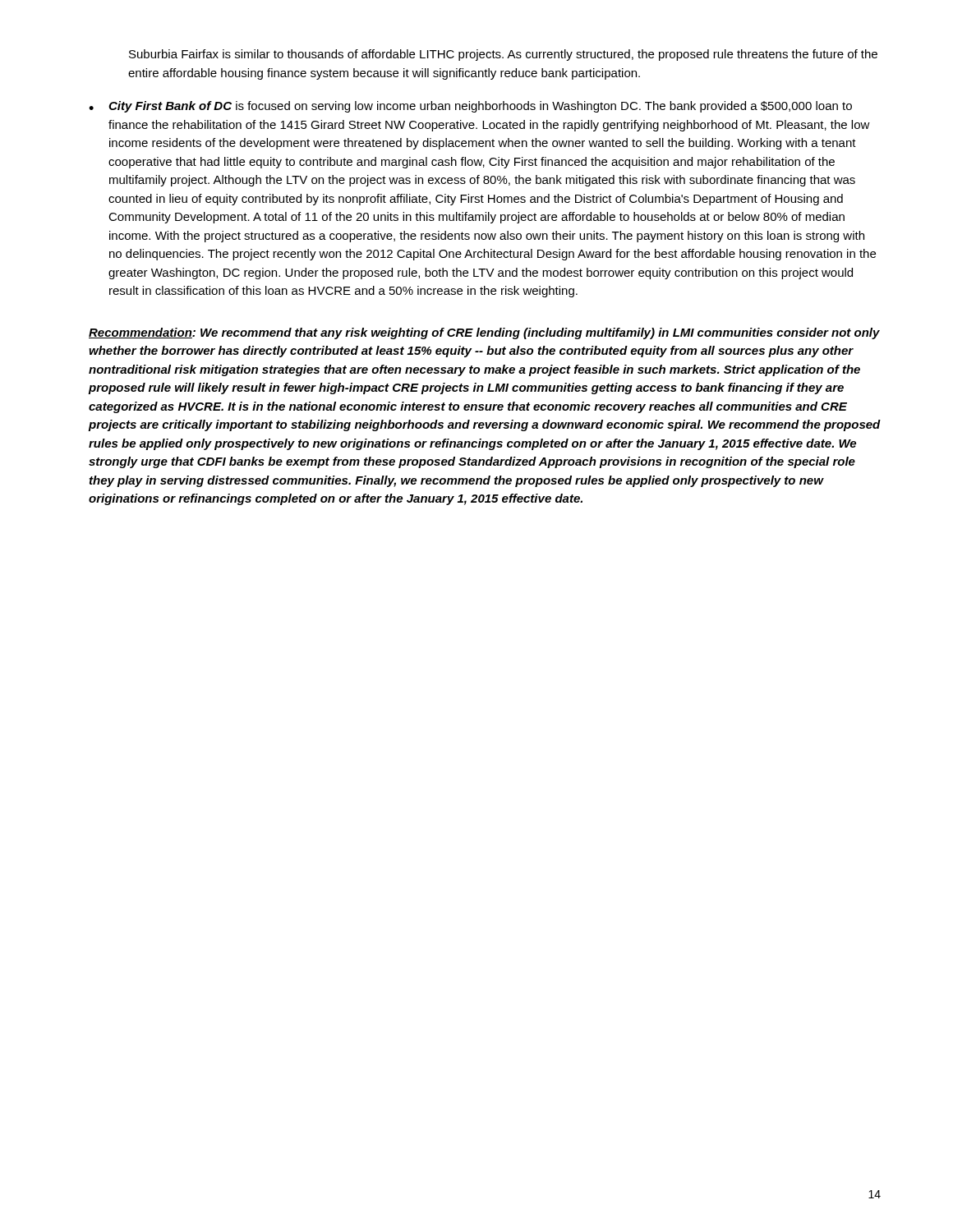This screenshot has height=1232, width=953.
Task: Click the passage that begins "• City First Bank of DC is"
Action: [485, 199]
